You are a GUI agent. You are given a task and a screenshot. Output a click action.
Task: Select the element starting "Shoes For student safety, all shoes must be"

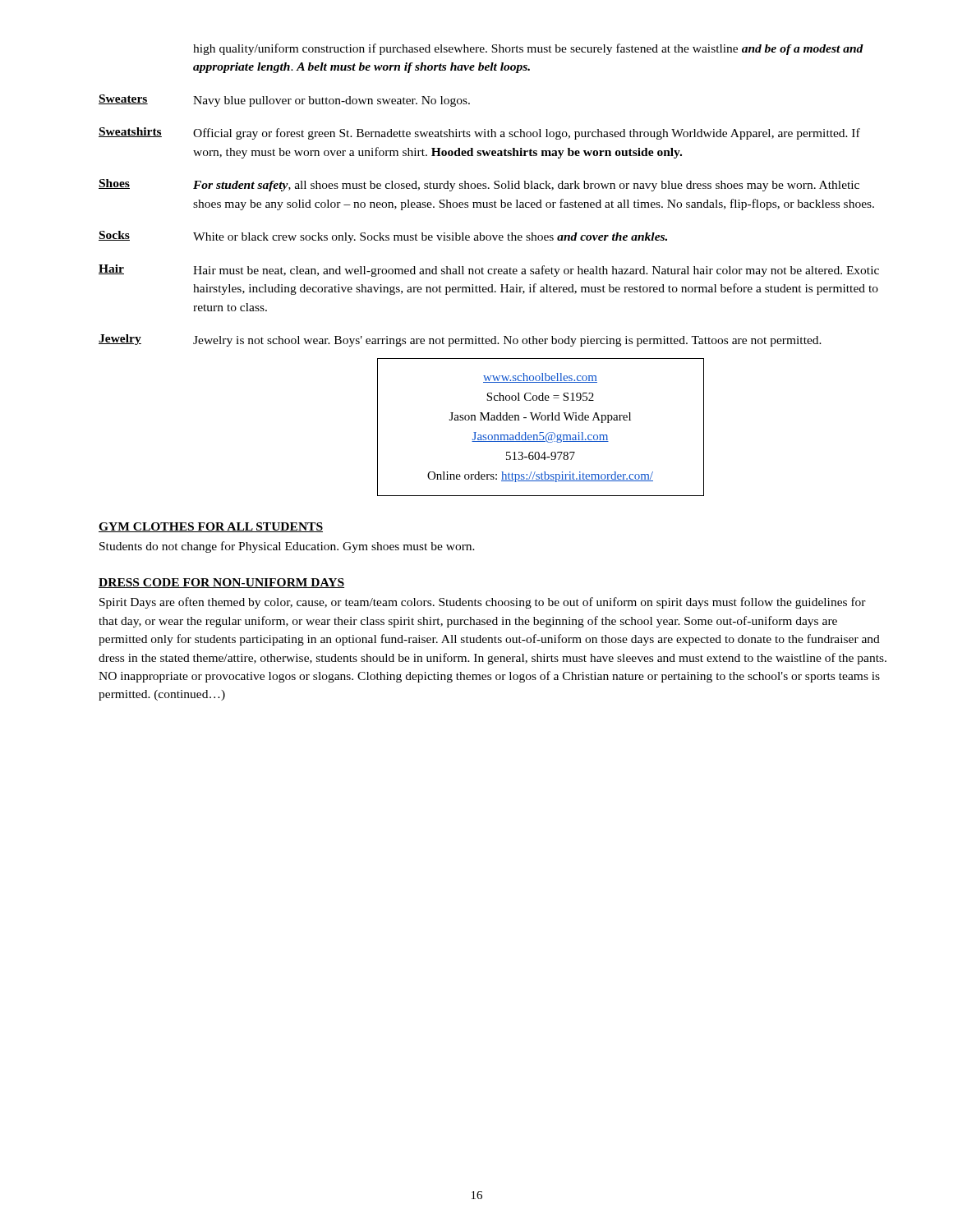pyautogui.click(x=493, y=195)
